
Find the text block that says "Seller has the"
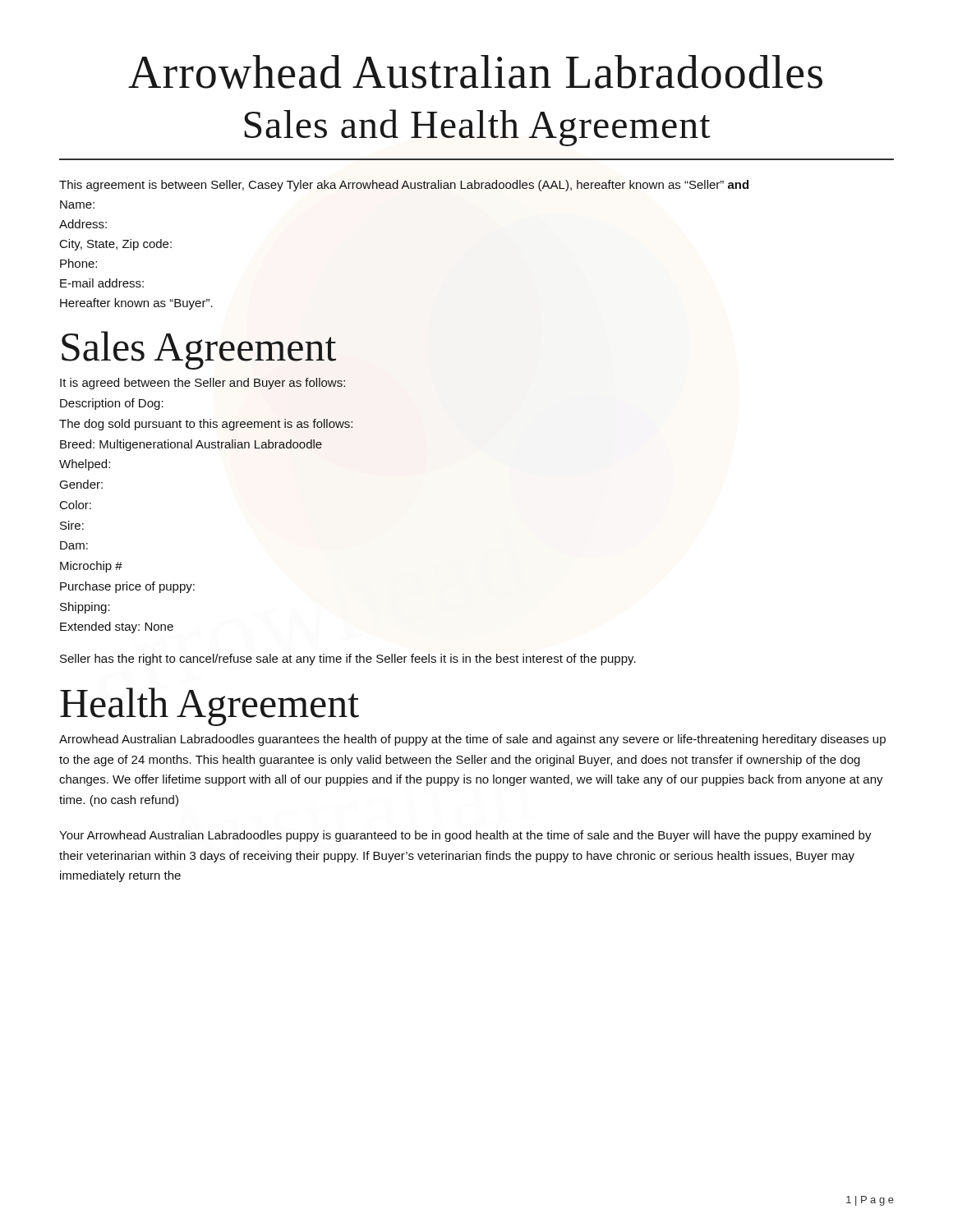[348, 658]
